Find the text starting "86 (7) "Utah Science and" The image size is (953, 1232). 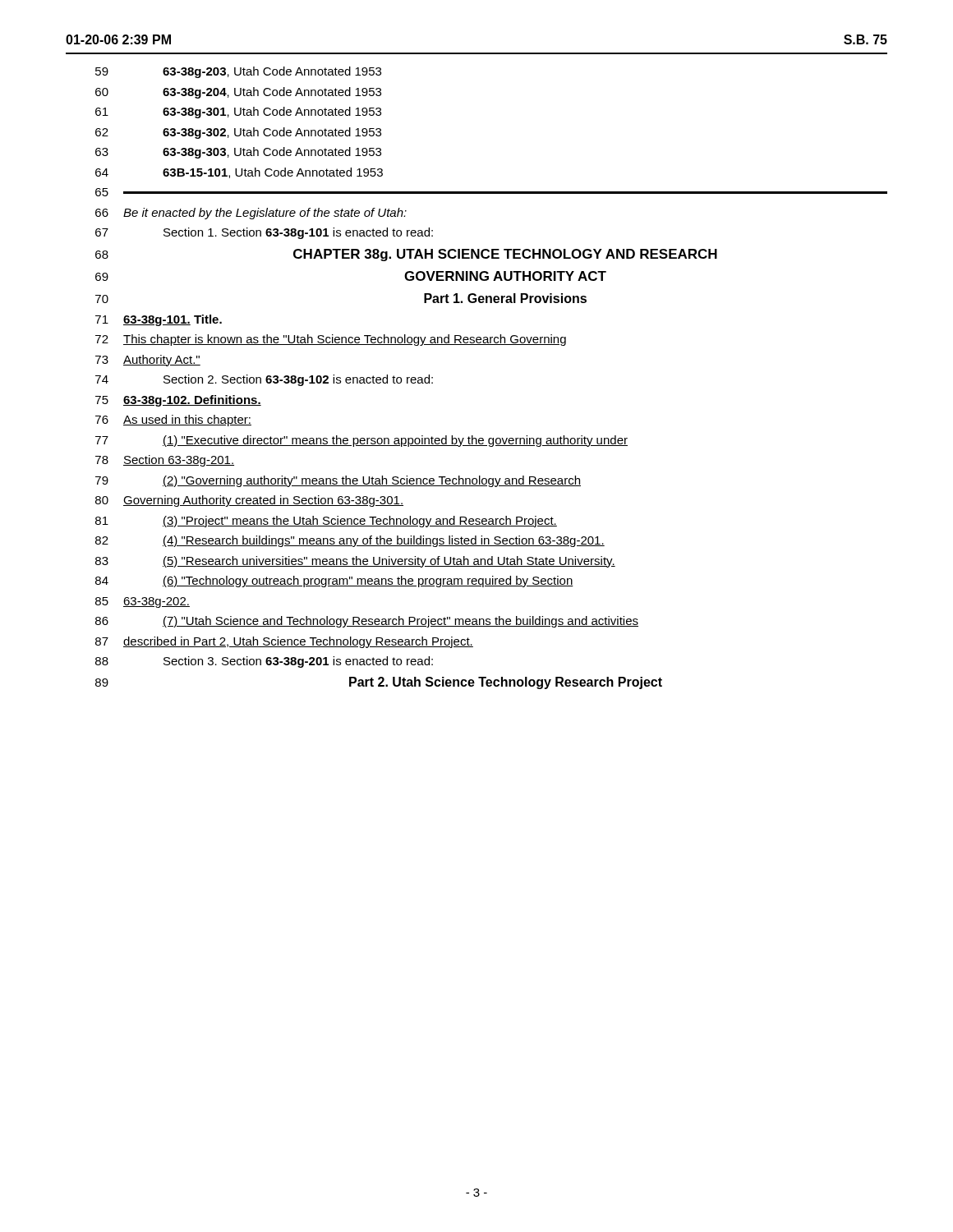476,621
